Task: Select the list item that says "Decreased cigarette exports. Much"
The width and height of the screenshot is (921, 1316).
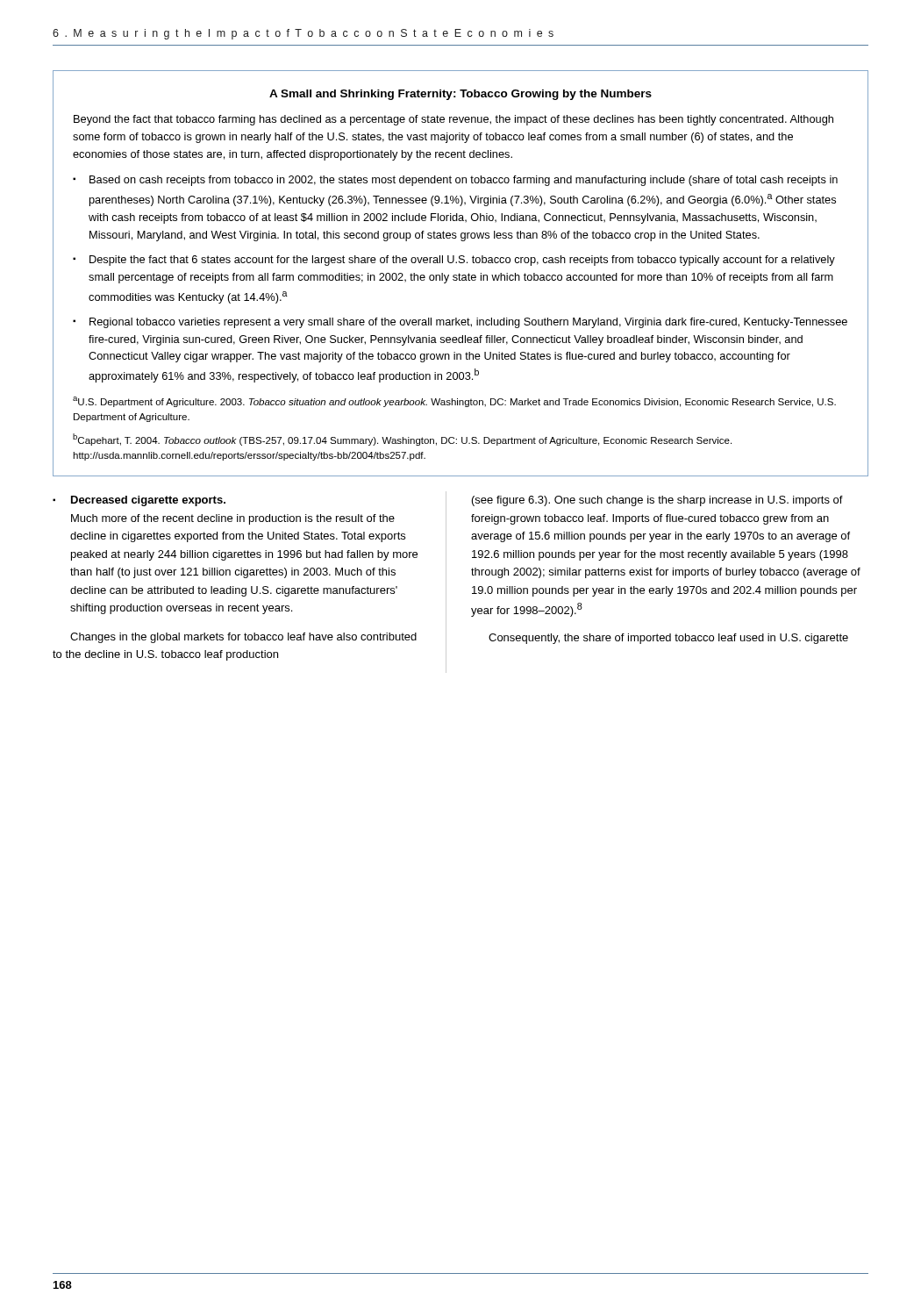Action: (244, 554)
